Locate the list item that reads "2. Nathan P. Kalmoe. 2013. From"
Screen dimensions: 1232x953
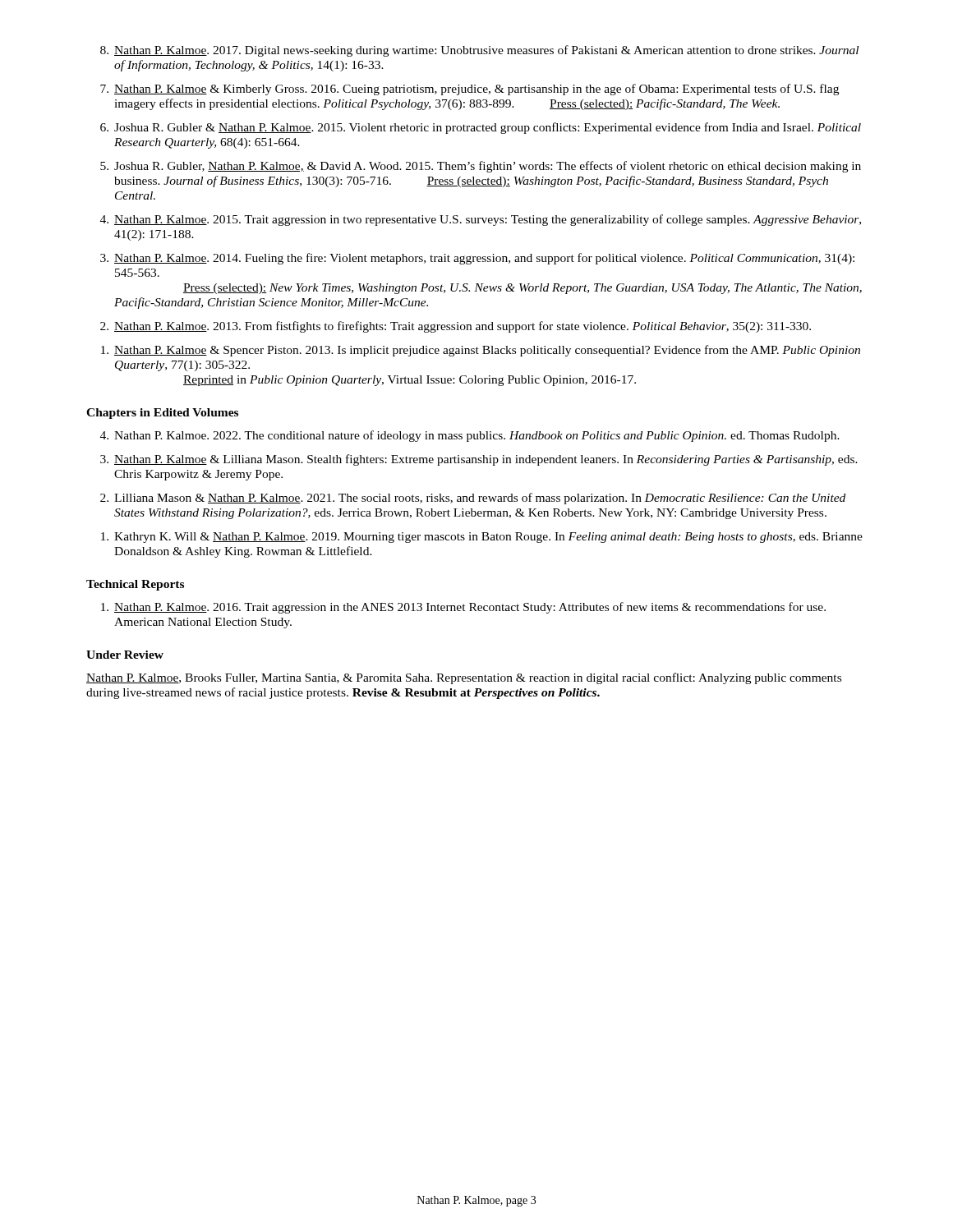(476, 326)
